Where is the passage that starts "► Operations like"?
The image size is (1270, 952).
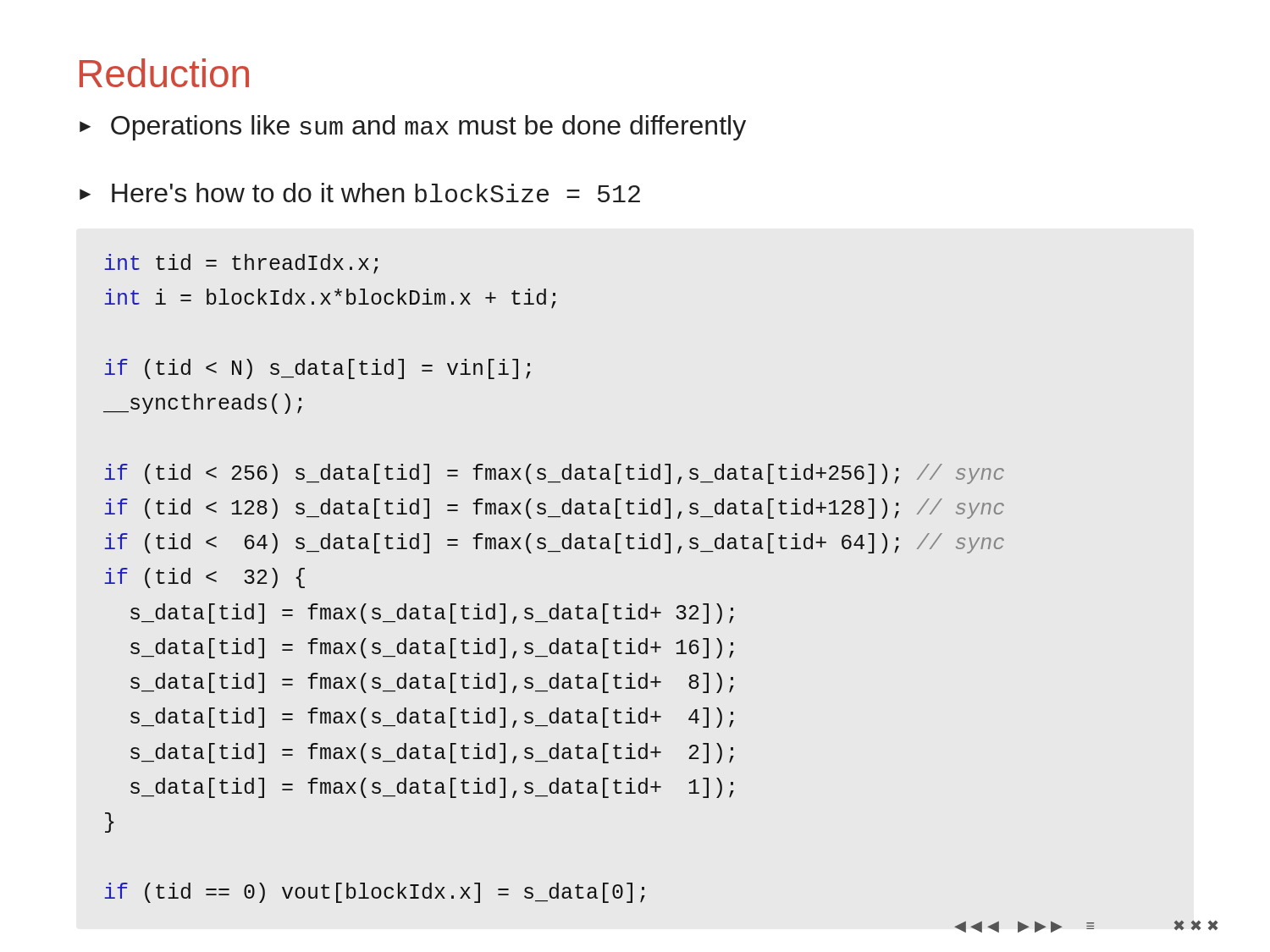click(x=635, y=126)
